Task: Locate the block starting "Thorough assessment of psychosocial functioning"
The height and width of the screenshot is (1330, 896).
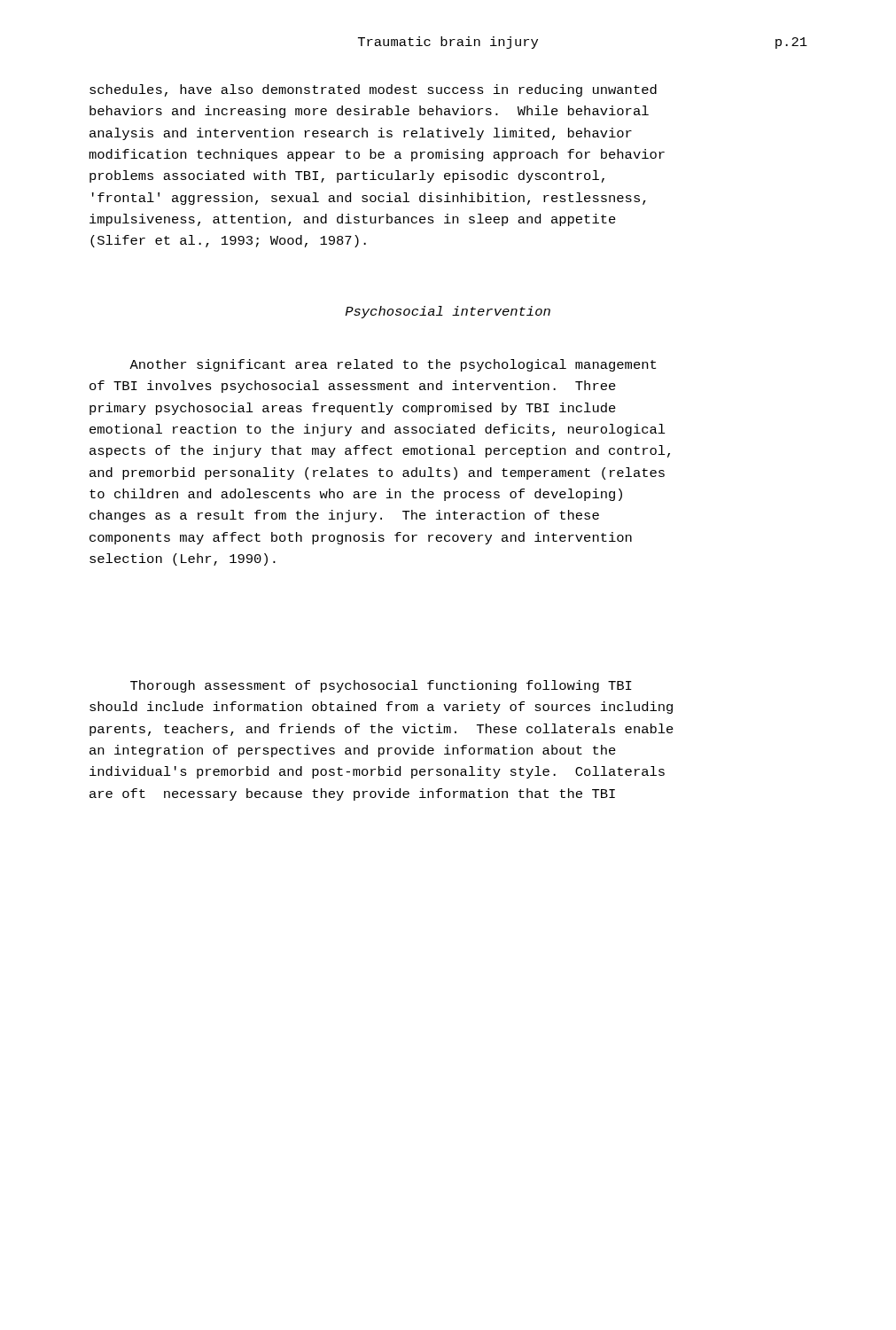Action: 381,740
